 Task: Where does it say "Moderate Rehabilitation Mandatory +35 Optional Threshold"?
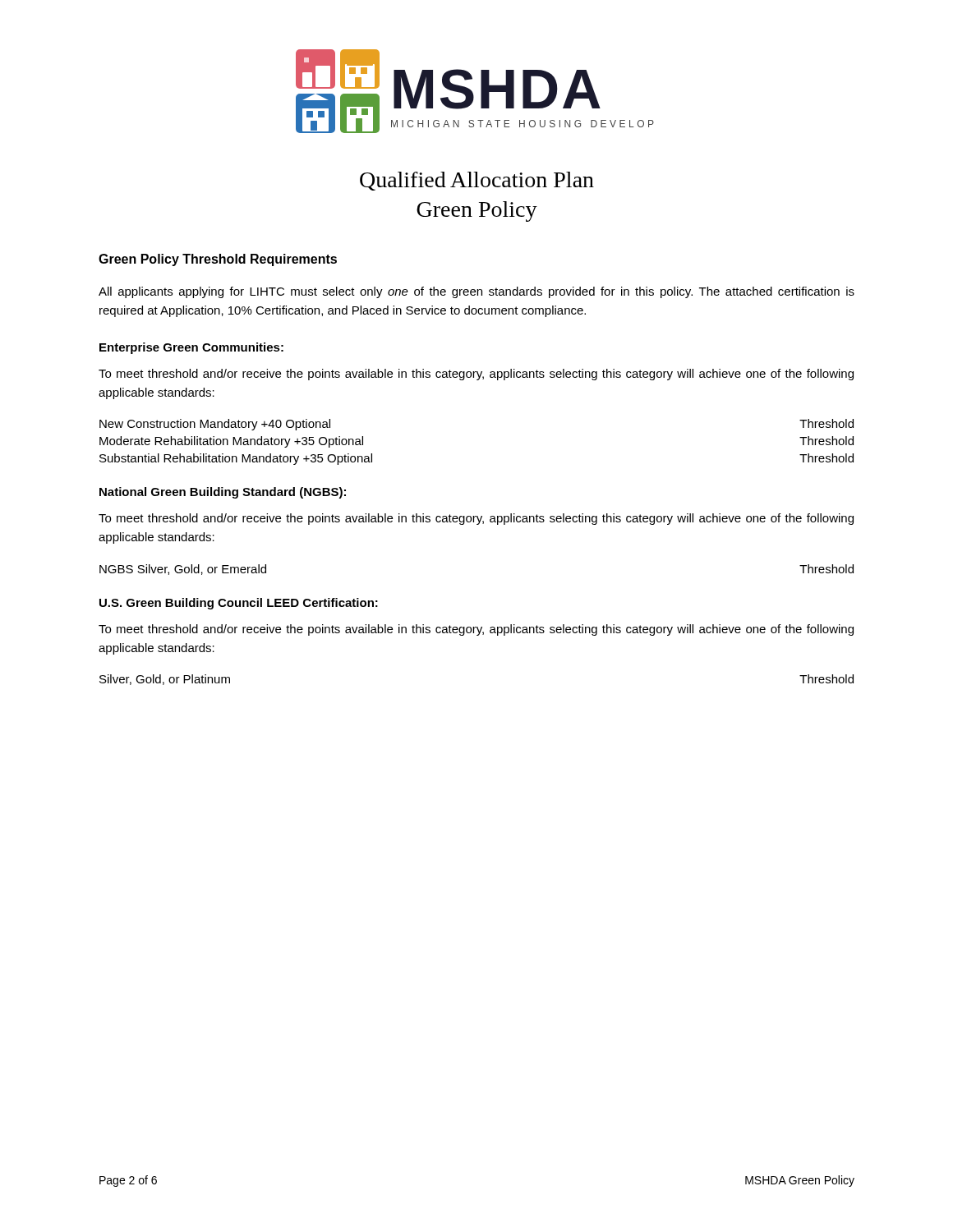(x=224, y=441)
